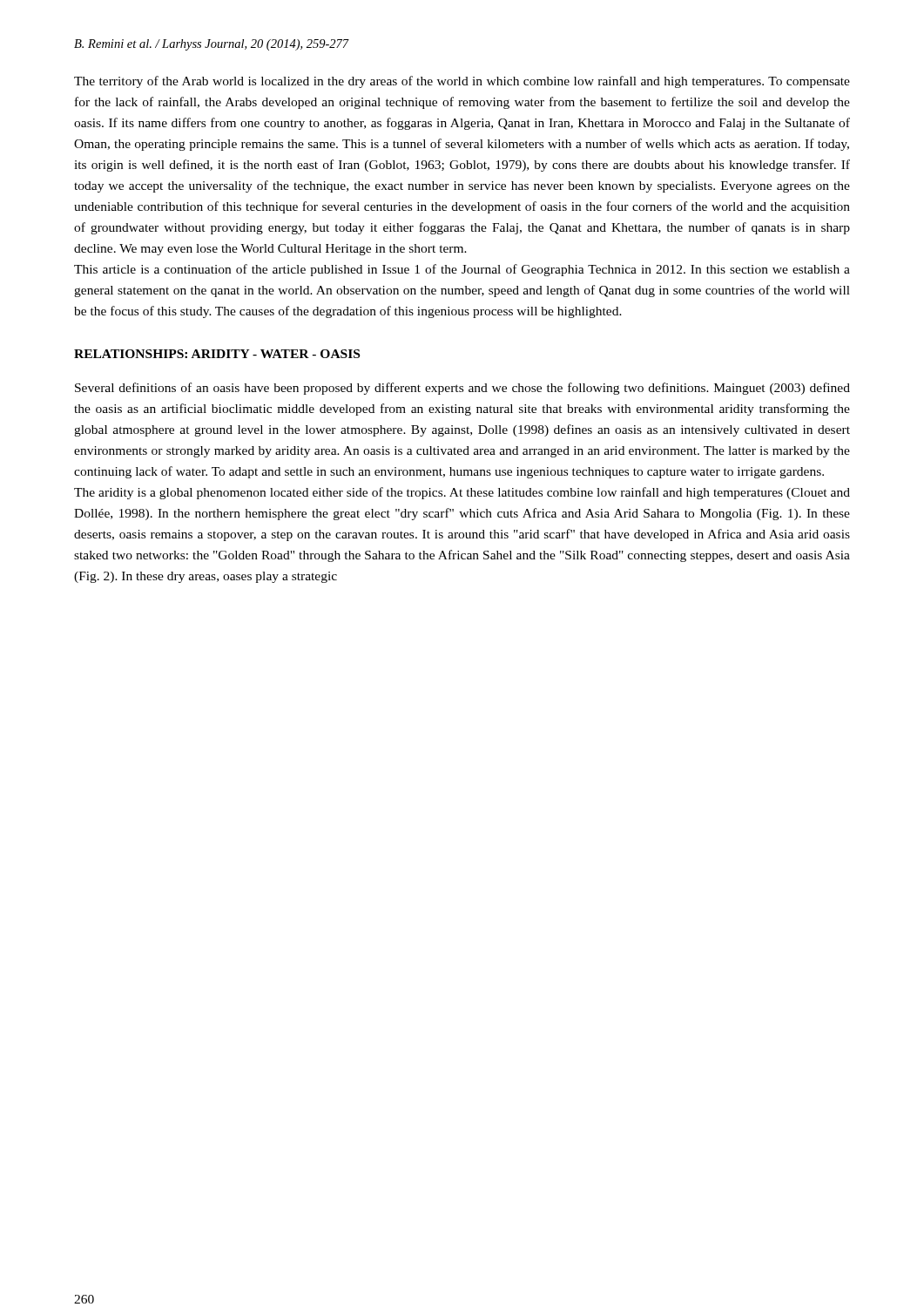Screen dimensions: 1307x924
Task: Where is the passage that starts "The territory of the Arab world is localized"?
Action: [462, 196]
